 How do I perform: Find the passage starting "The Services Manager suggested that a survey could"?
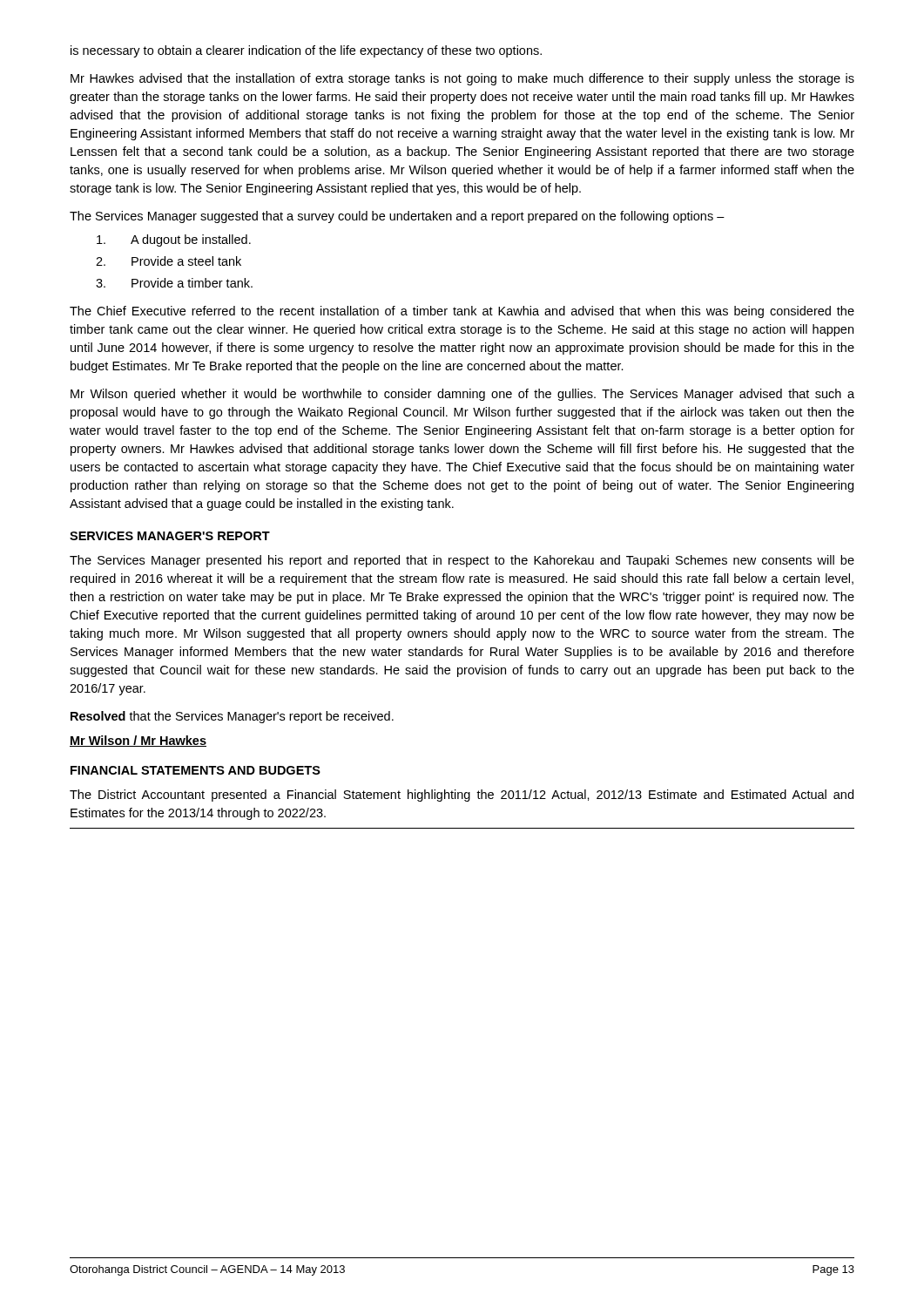coord(397,216)
